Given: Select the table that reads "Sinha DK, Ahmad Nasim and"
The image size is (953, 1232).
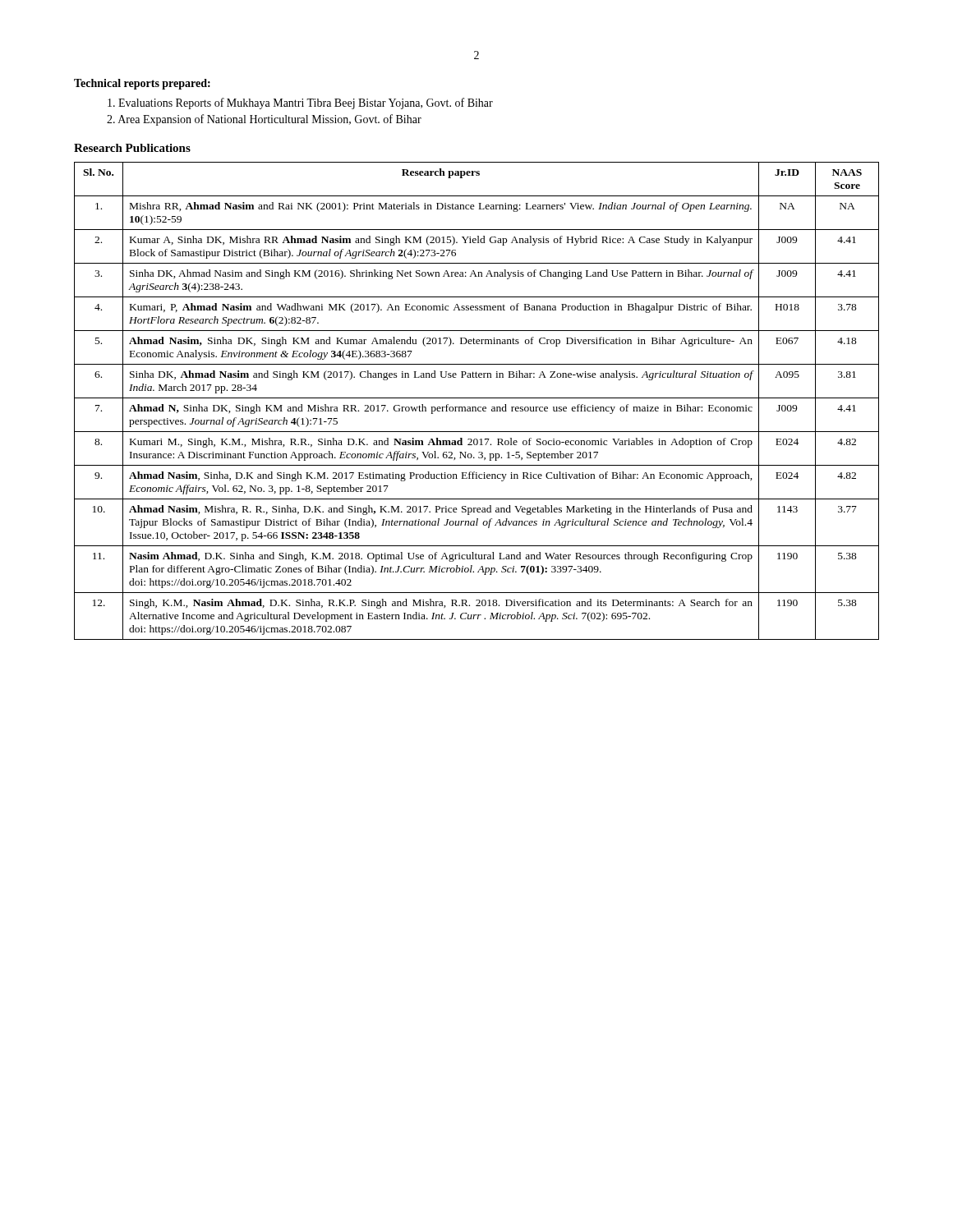Looking at the screenshot, I should 476,401.
